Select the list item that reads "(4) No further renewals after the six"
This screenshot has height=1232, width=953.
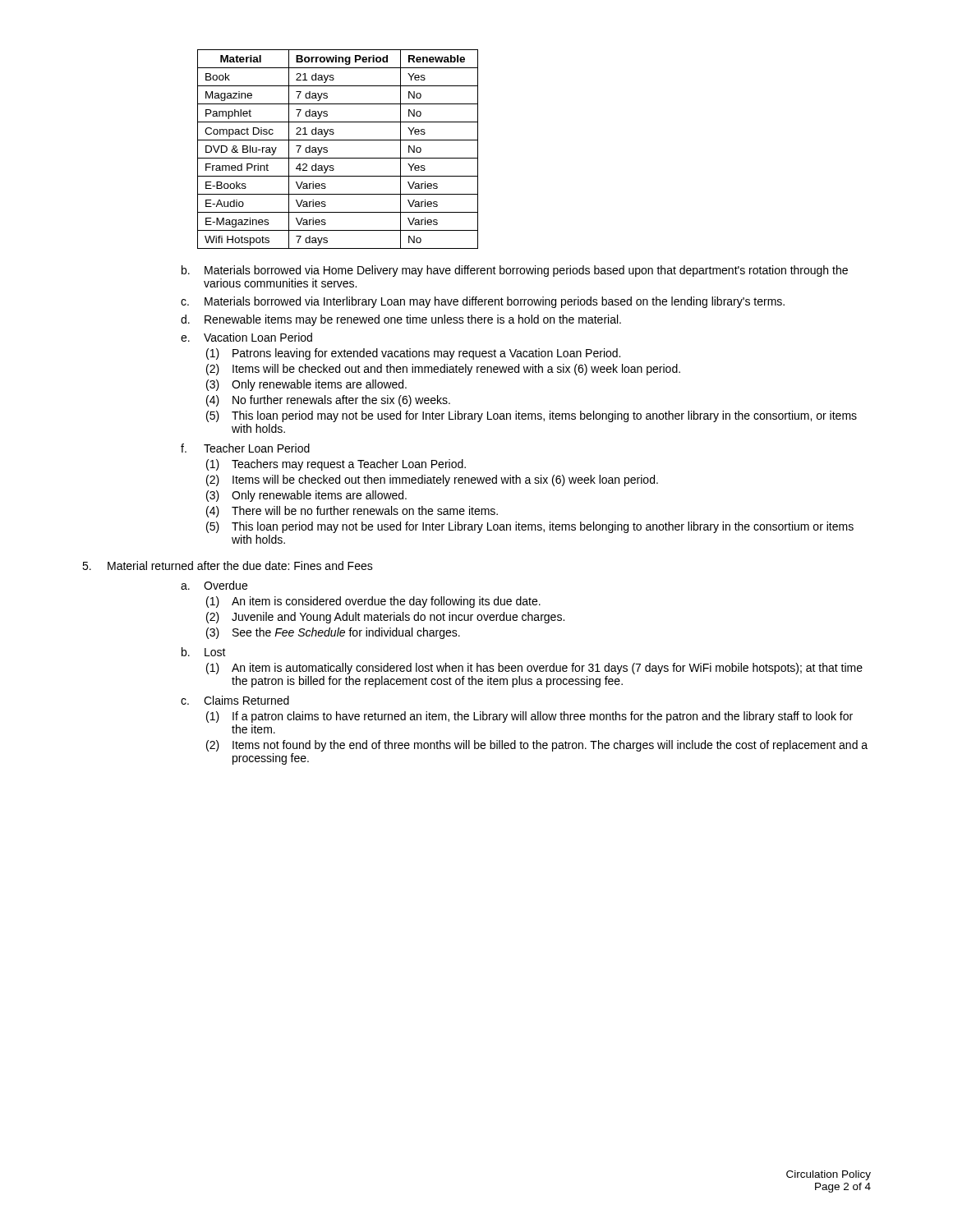point(328,401)
